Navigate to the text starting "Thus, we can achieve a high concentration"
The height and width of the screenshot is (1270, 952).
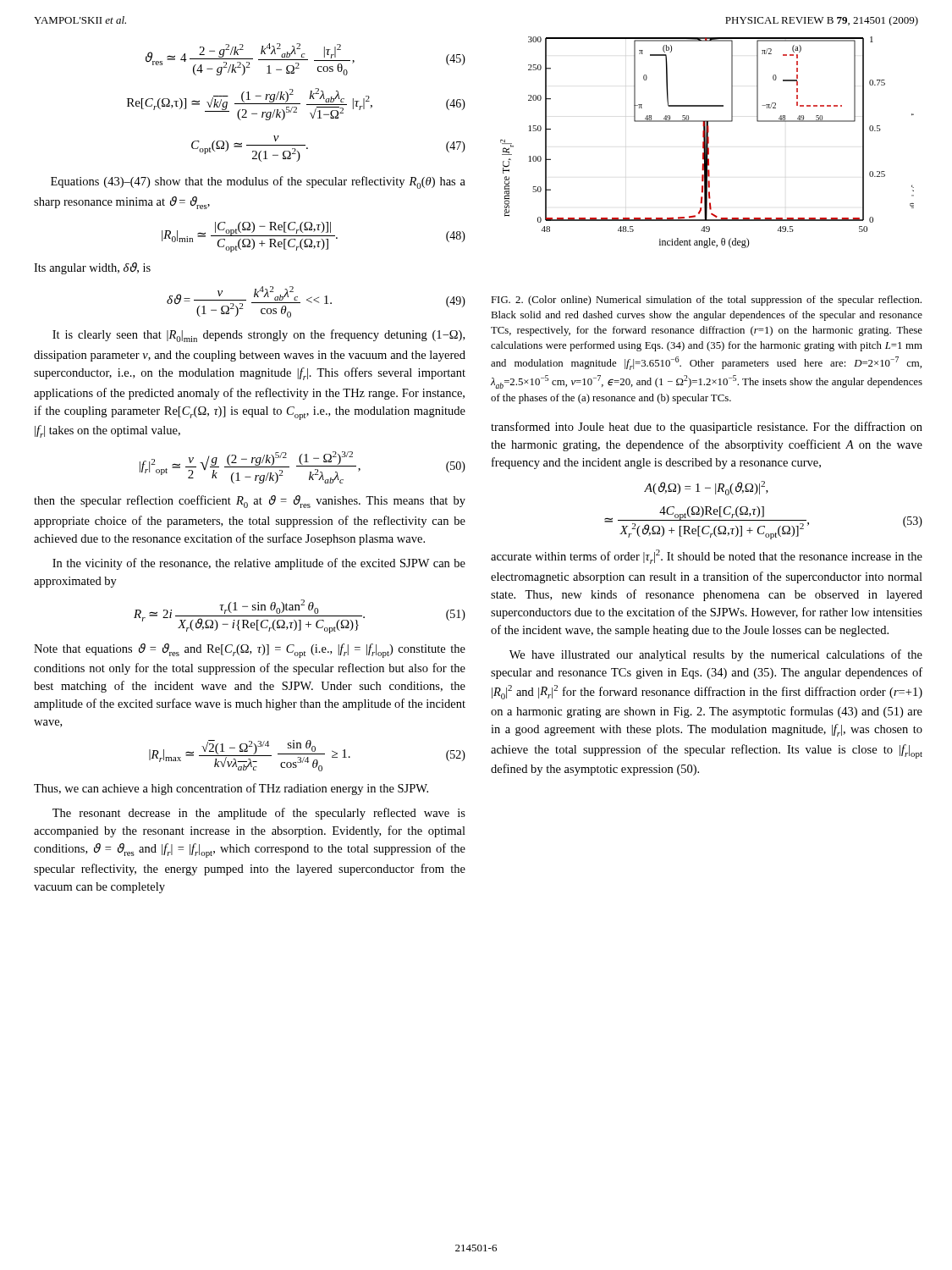pyautogui.click(x=232, y=789)
